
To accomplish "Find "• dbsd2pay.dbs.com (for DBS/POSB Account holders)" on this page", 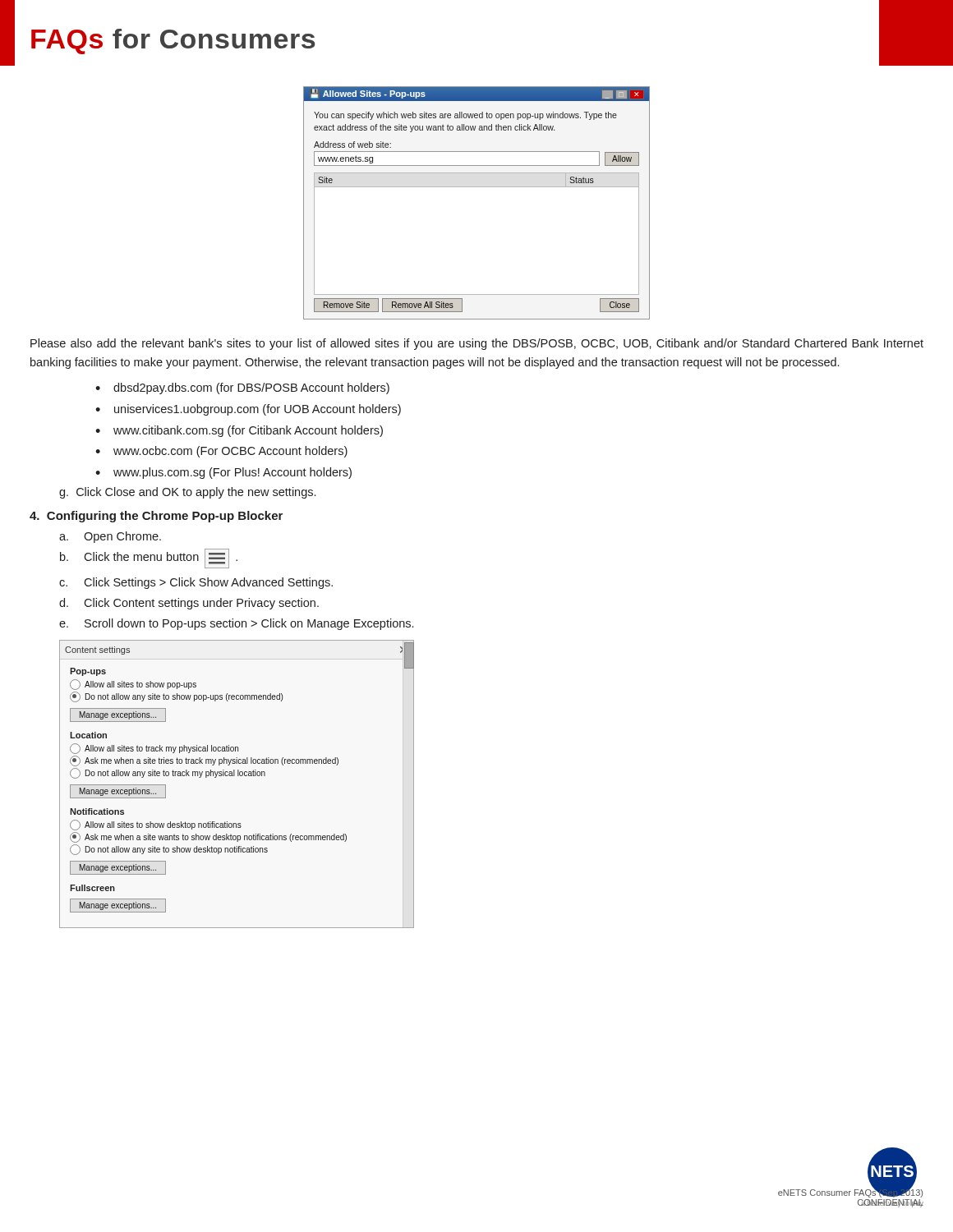I will [x=243, y=389].
